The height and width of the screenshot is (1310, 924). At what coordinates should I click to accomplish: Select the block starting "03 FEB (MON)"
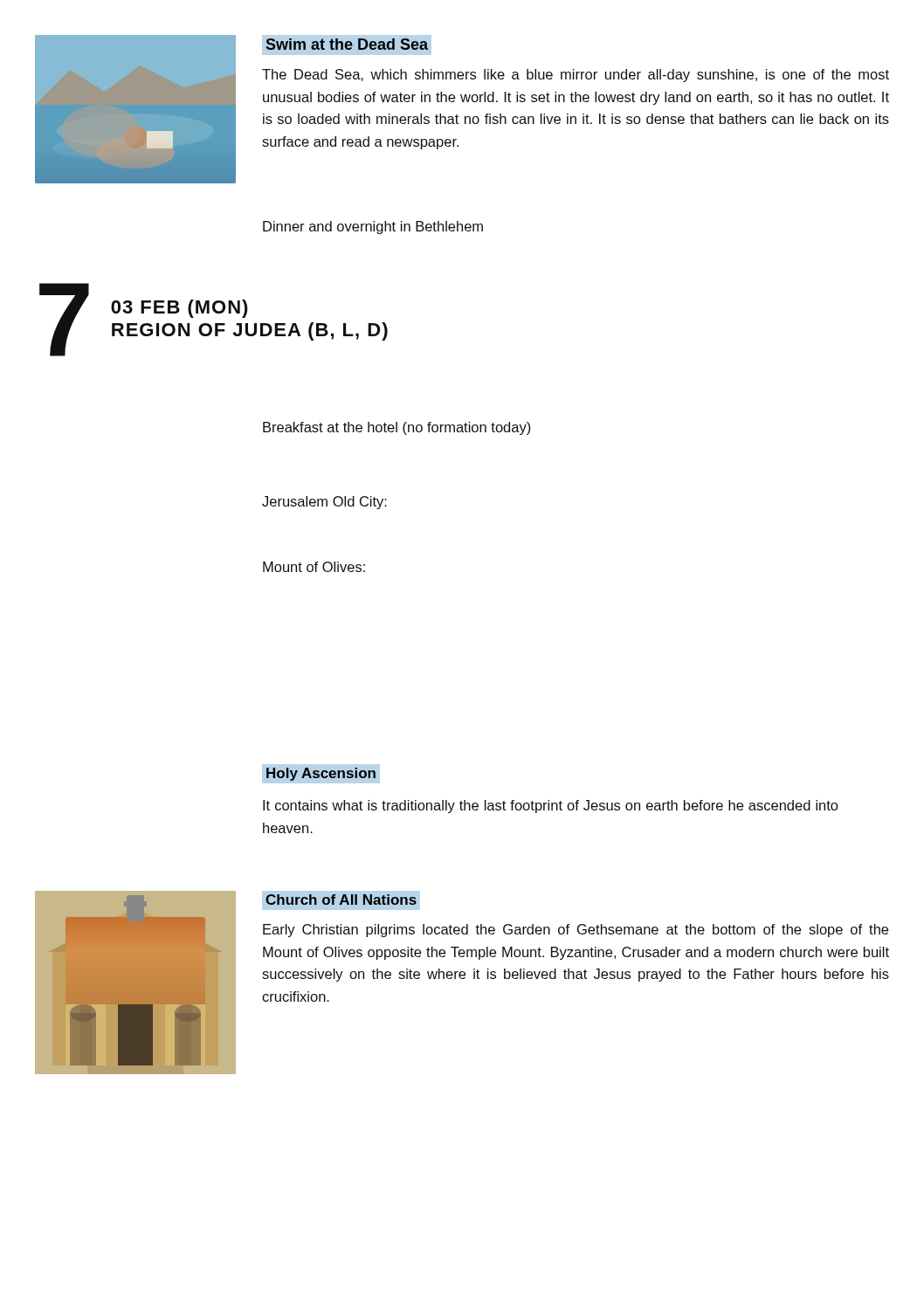coord(180,307)
